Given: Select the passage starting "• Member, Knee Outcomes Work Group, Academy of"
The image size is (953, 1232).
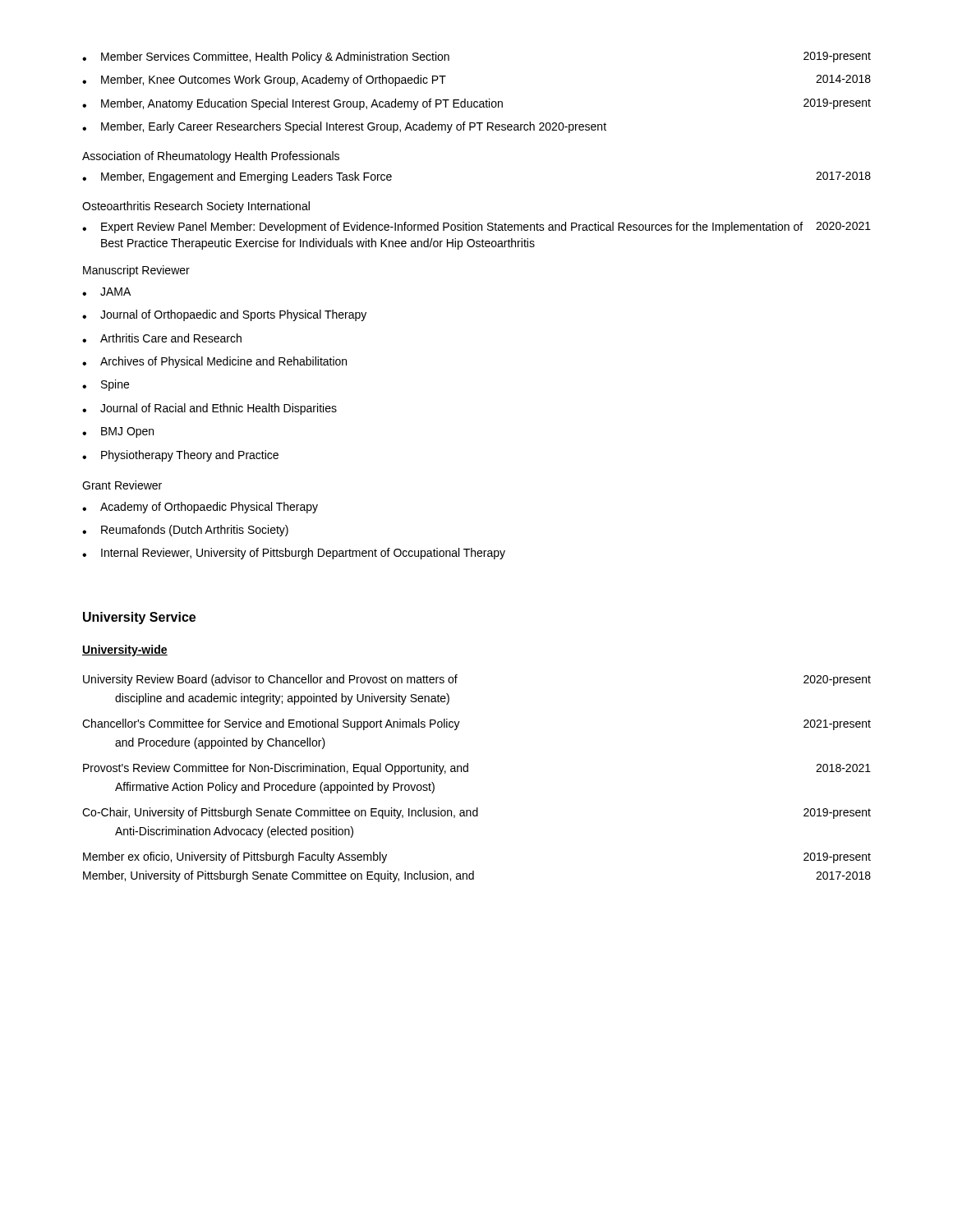Looking at the screenshot, I should pyautogui.click(x=274, y=80).
